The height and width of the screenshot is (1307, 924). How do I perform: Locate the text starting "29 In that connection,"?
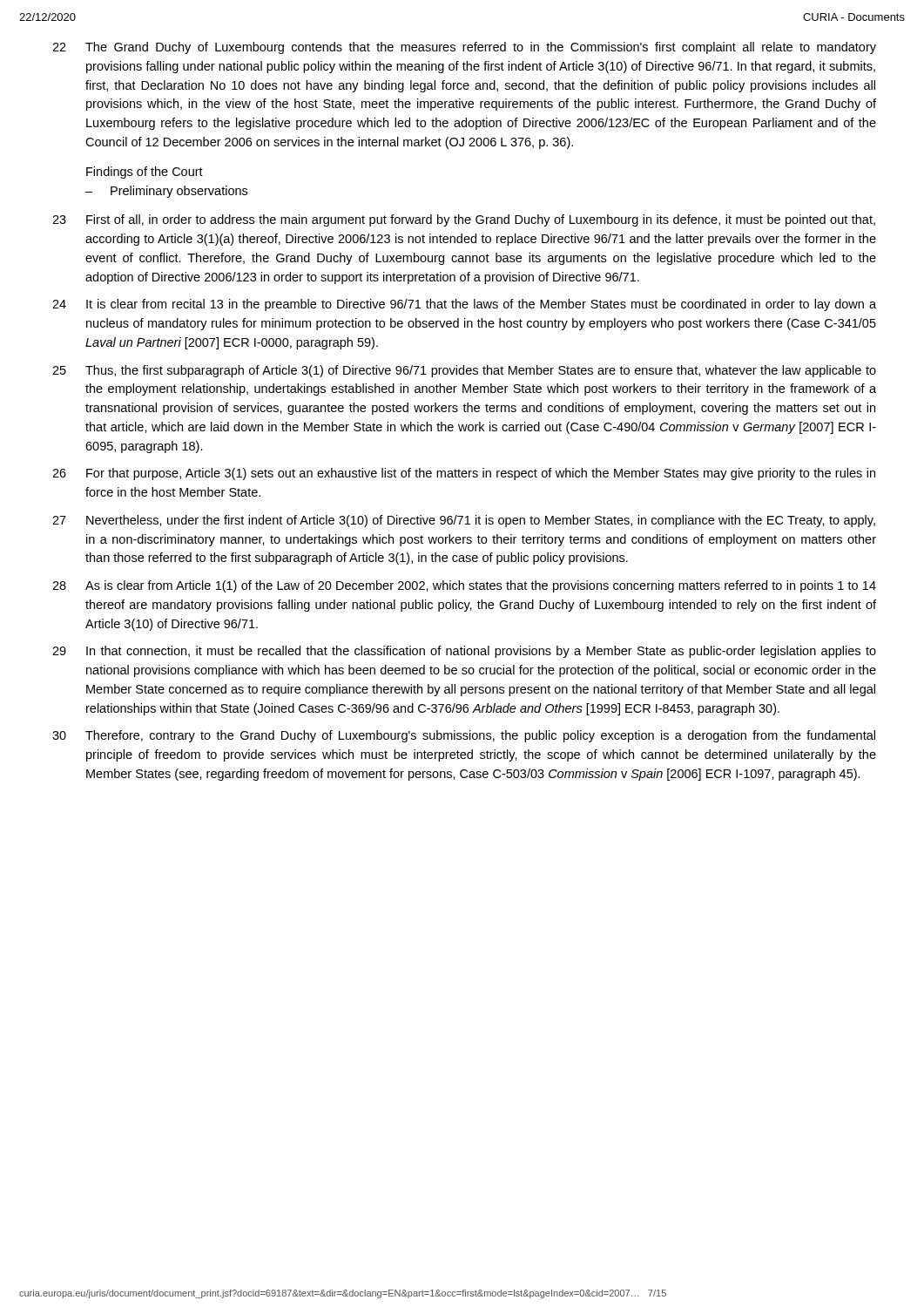(464, 680)
